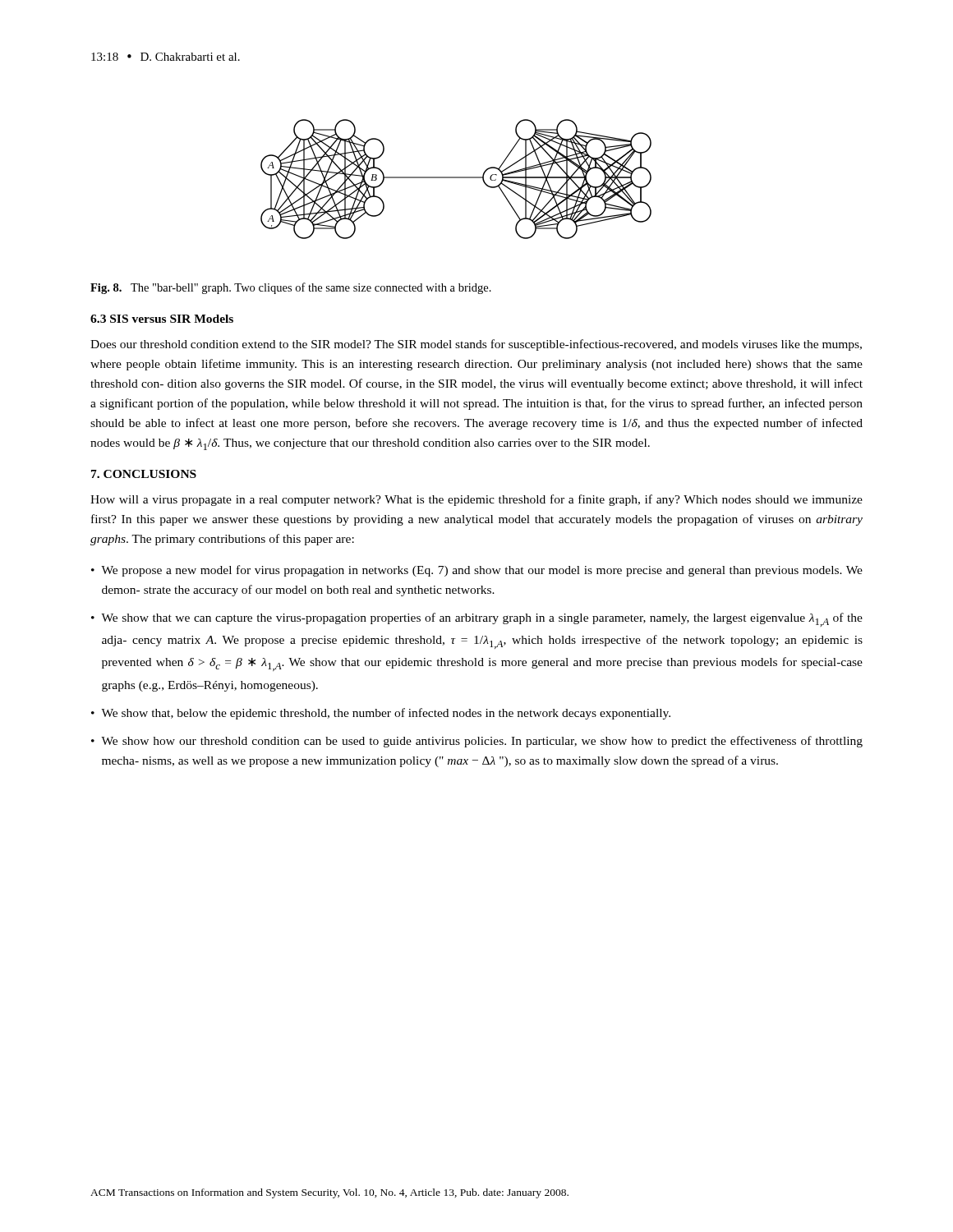
Task: Point to the block beginning "• We show that, below the epidemic threshold,"
Action: click(x=476, y=713)
